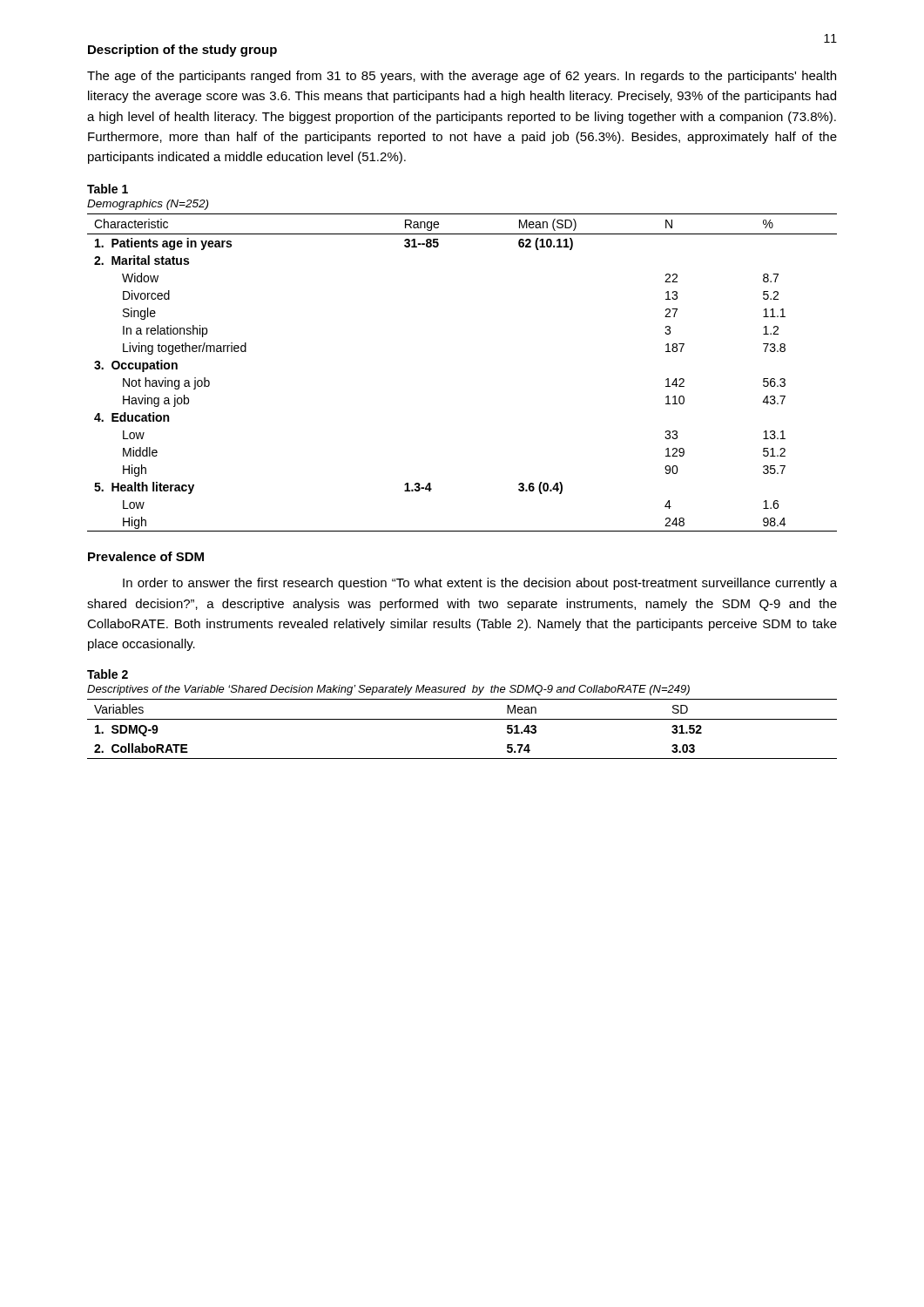The image size is (924, 1307).
Task: Locate the text block starting "Table 1"
Action: [108, 189]
